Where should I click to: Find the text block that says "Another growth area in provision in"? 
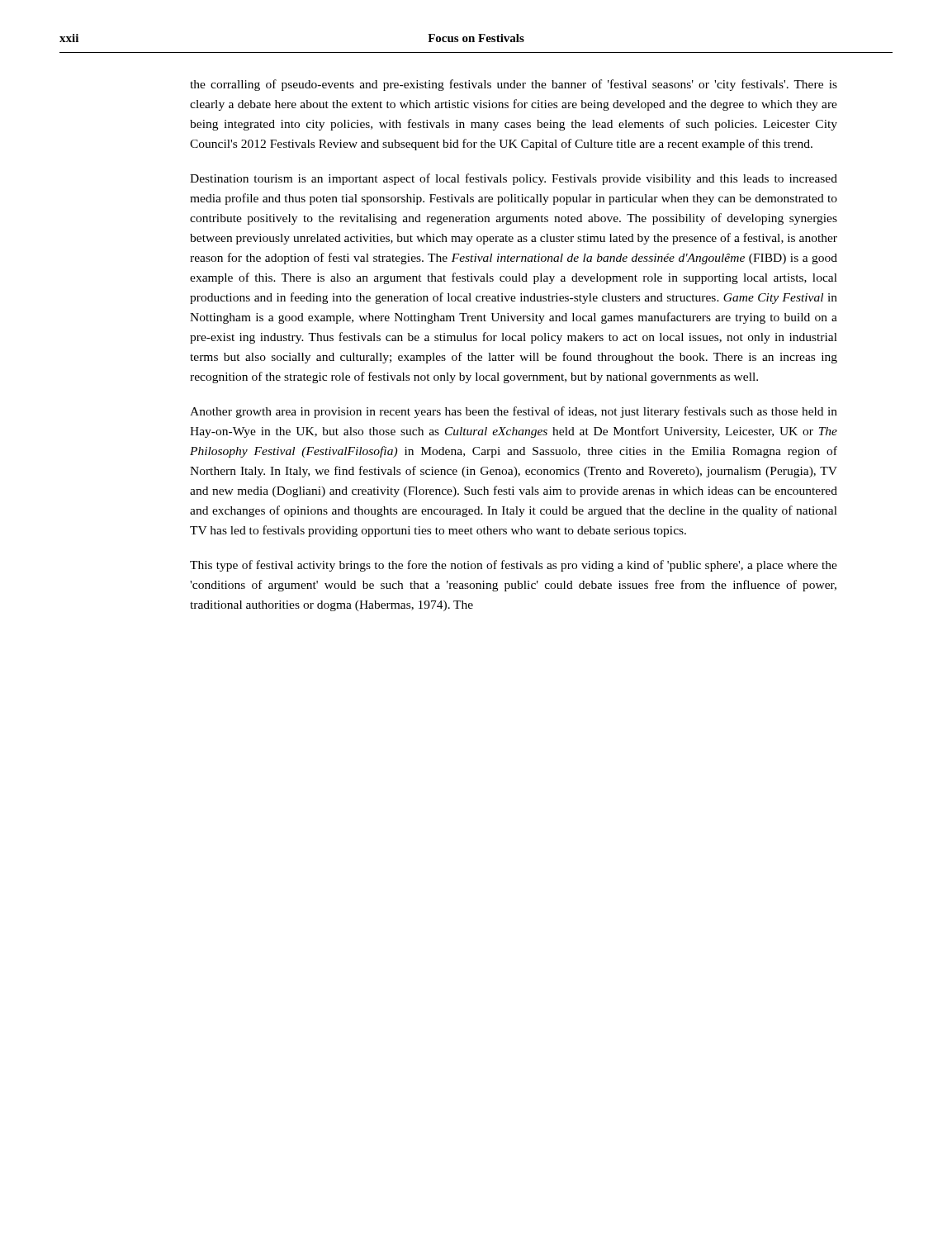[514, 471]
